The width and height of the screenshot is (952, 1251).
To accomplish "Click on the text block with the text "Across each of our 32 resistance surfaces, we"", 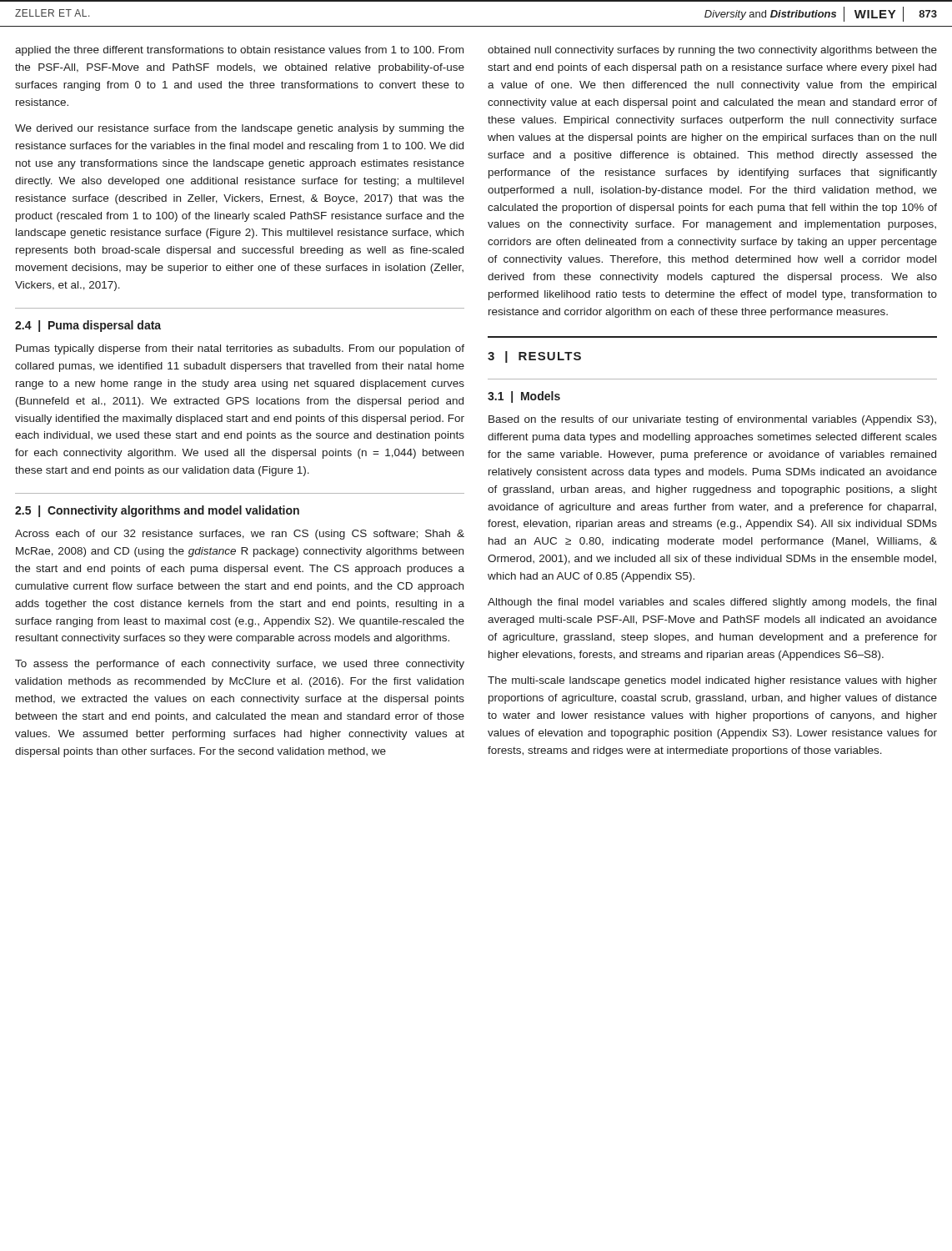I will [x=240, y=643].
